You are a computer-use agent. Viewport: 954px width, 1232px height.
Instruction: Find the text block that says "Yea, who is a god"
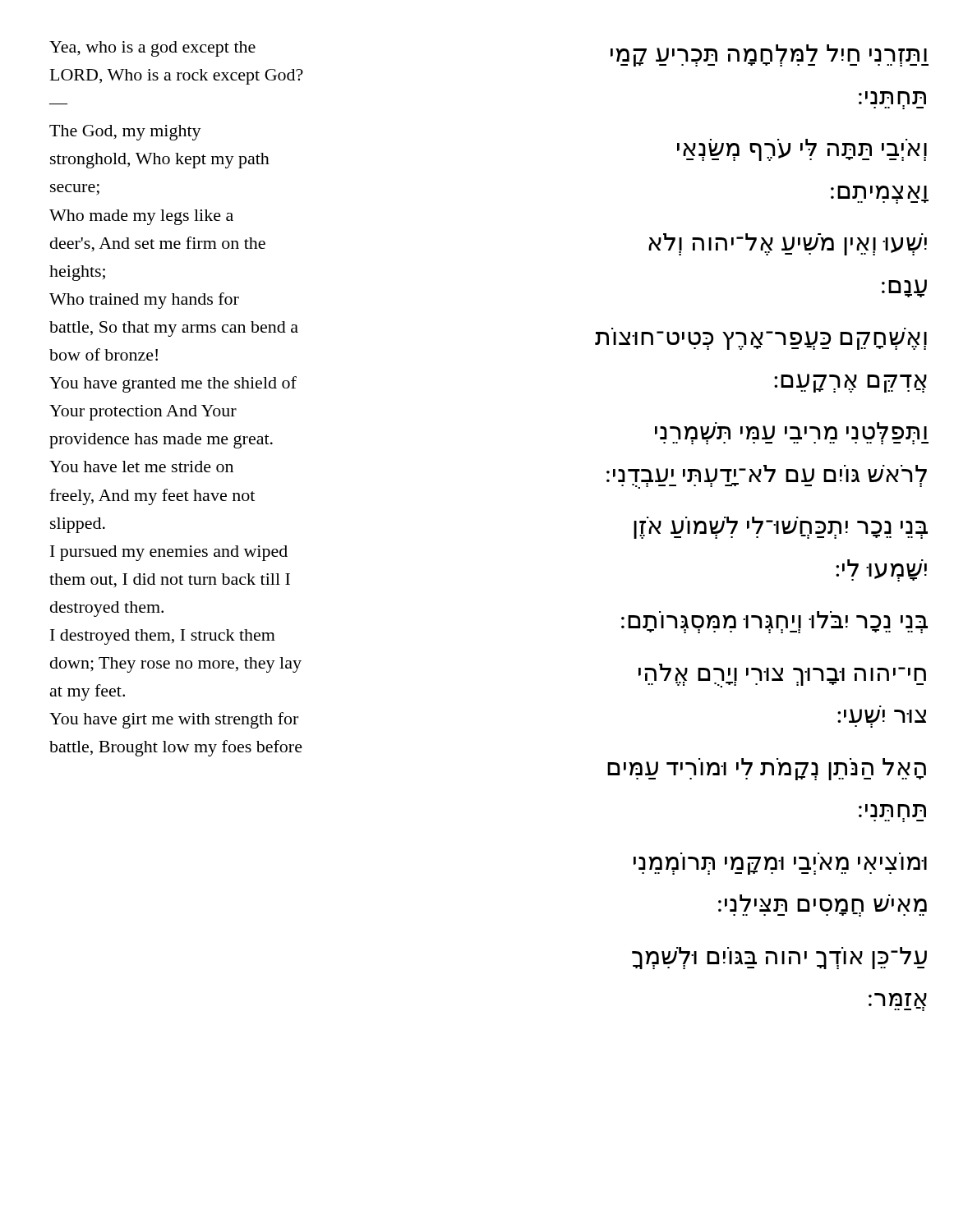[205, 397]
